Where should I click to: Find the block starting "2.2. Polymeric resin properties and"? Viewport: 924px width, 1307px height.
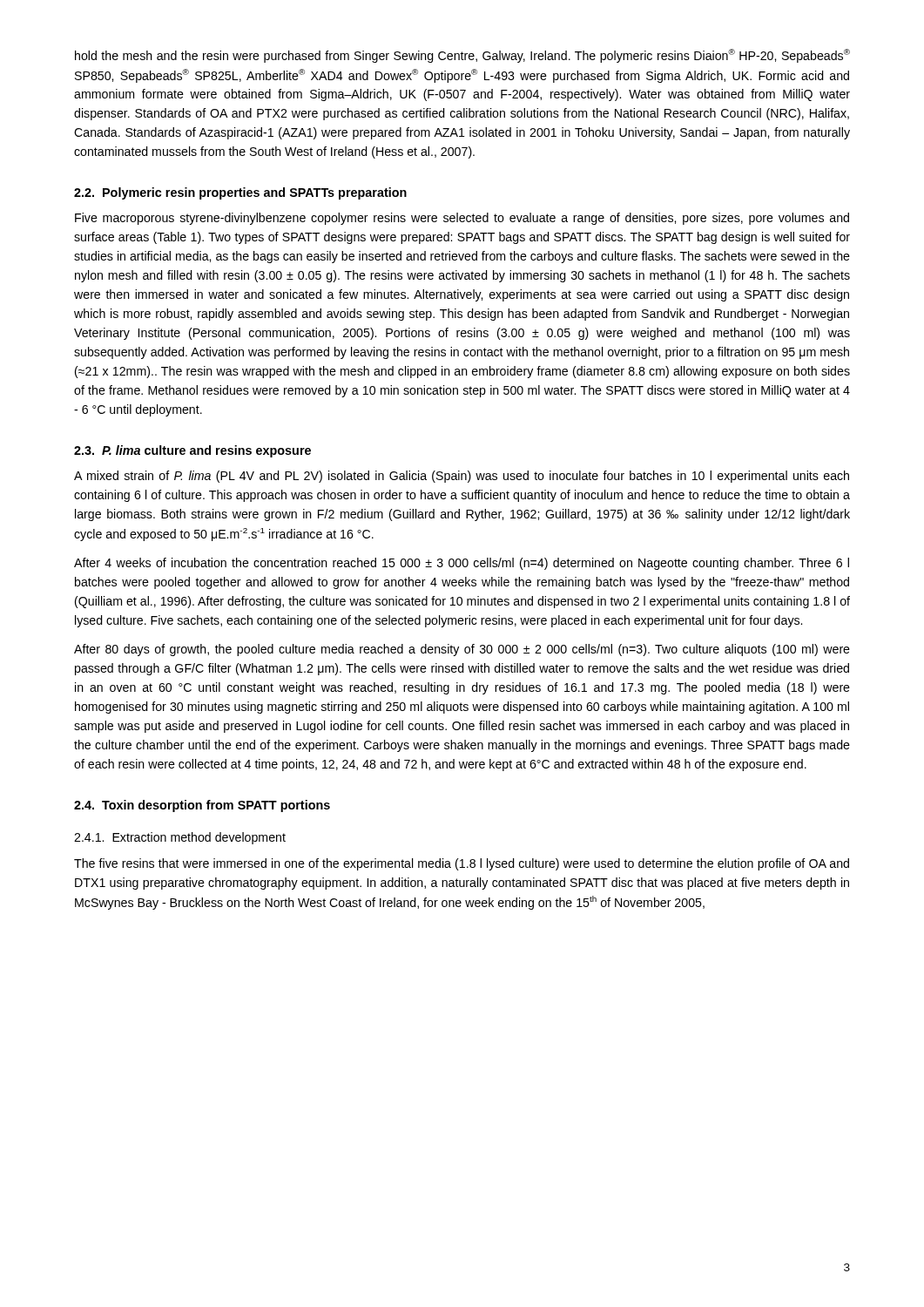click(x=240, y=193)
